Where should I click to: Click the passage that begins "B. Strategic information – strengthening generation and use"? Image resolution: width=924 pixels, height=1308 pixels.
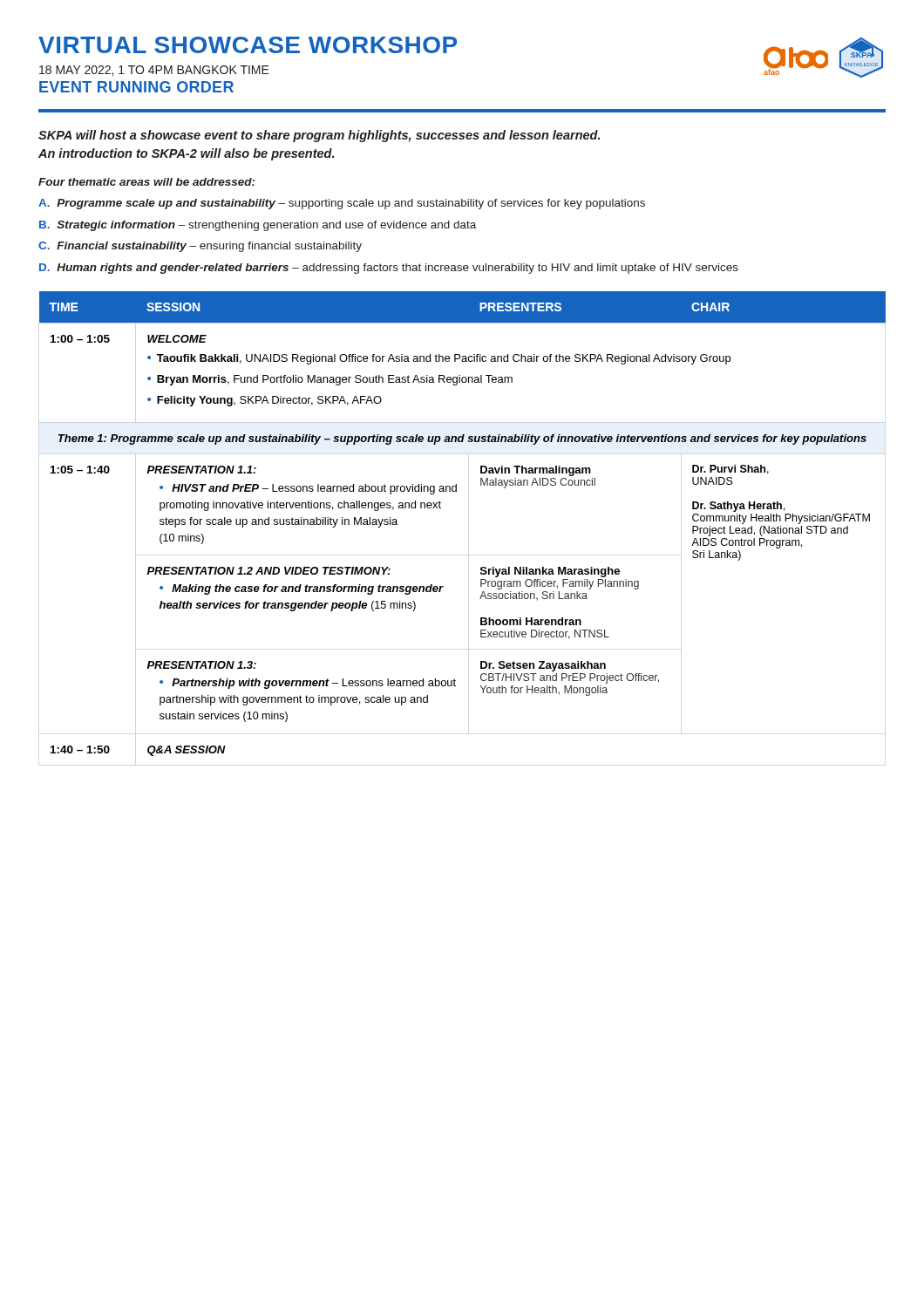point(257,224)
